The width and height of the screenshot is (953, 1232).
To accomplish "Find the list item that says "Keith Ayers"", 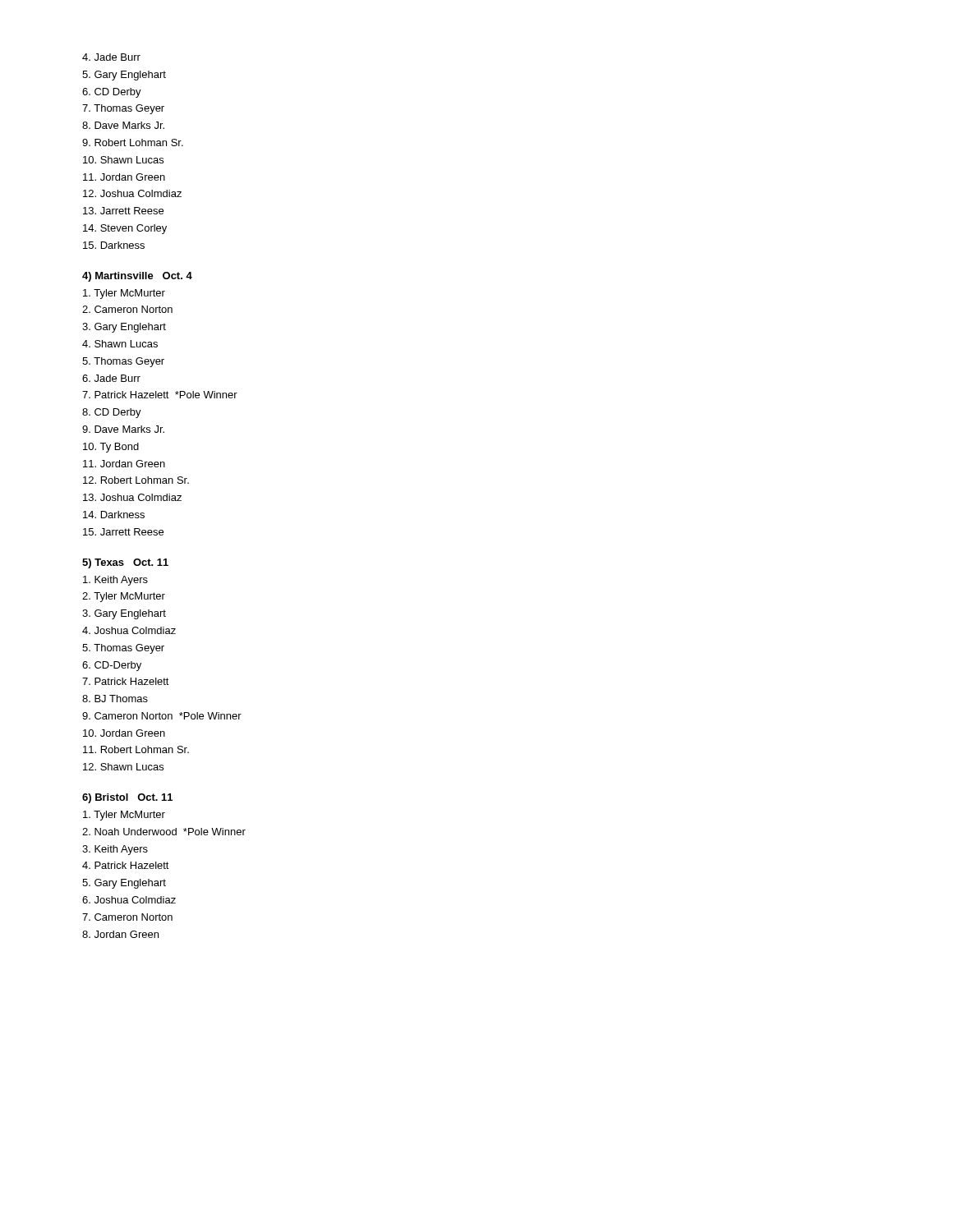I will coord(115,579).
